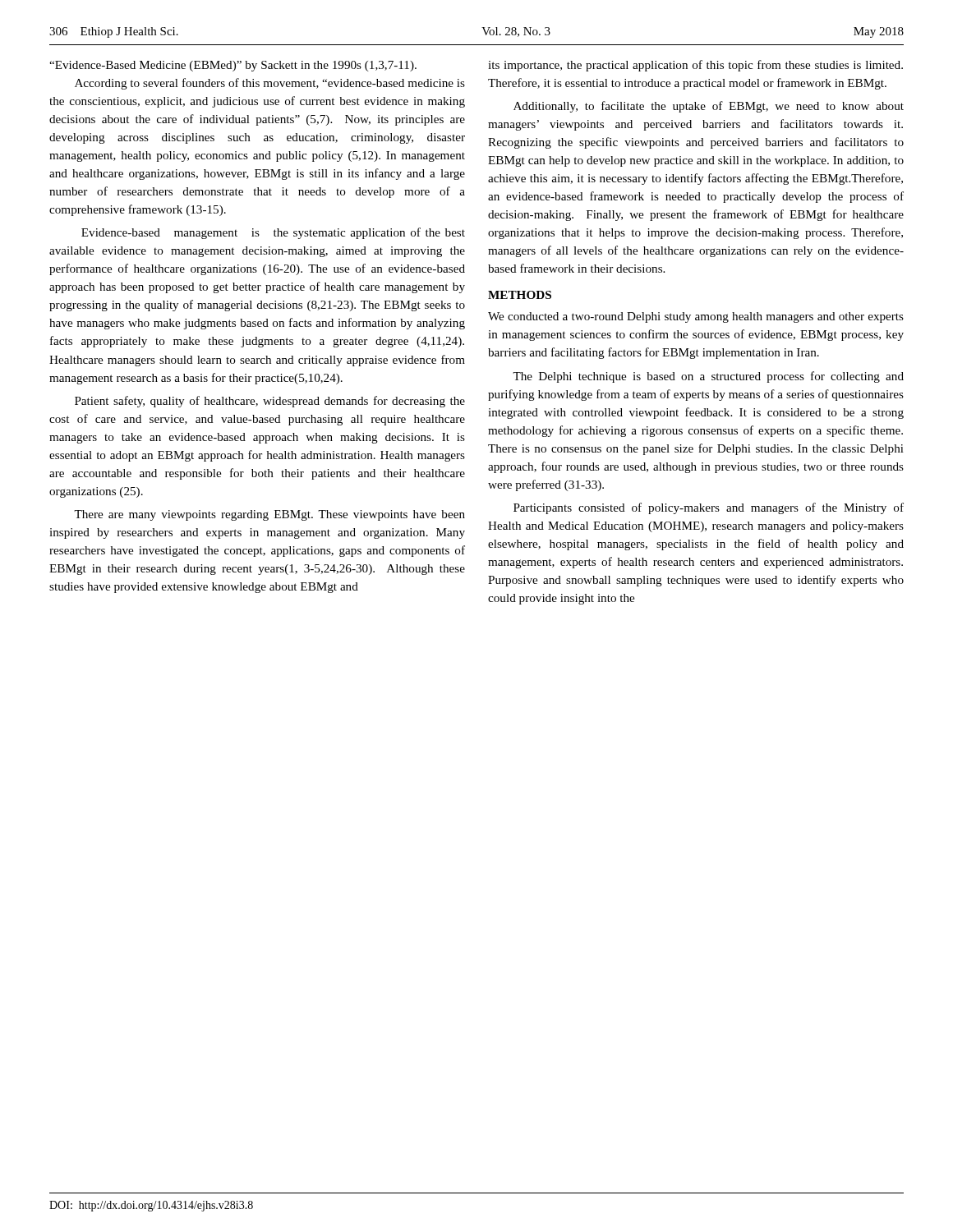Locate the text block containing "Participants consisted of policy-makers and"
The height and width of the screenshot is (1232, 953).
(696, 552)
